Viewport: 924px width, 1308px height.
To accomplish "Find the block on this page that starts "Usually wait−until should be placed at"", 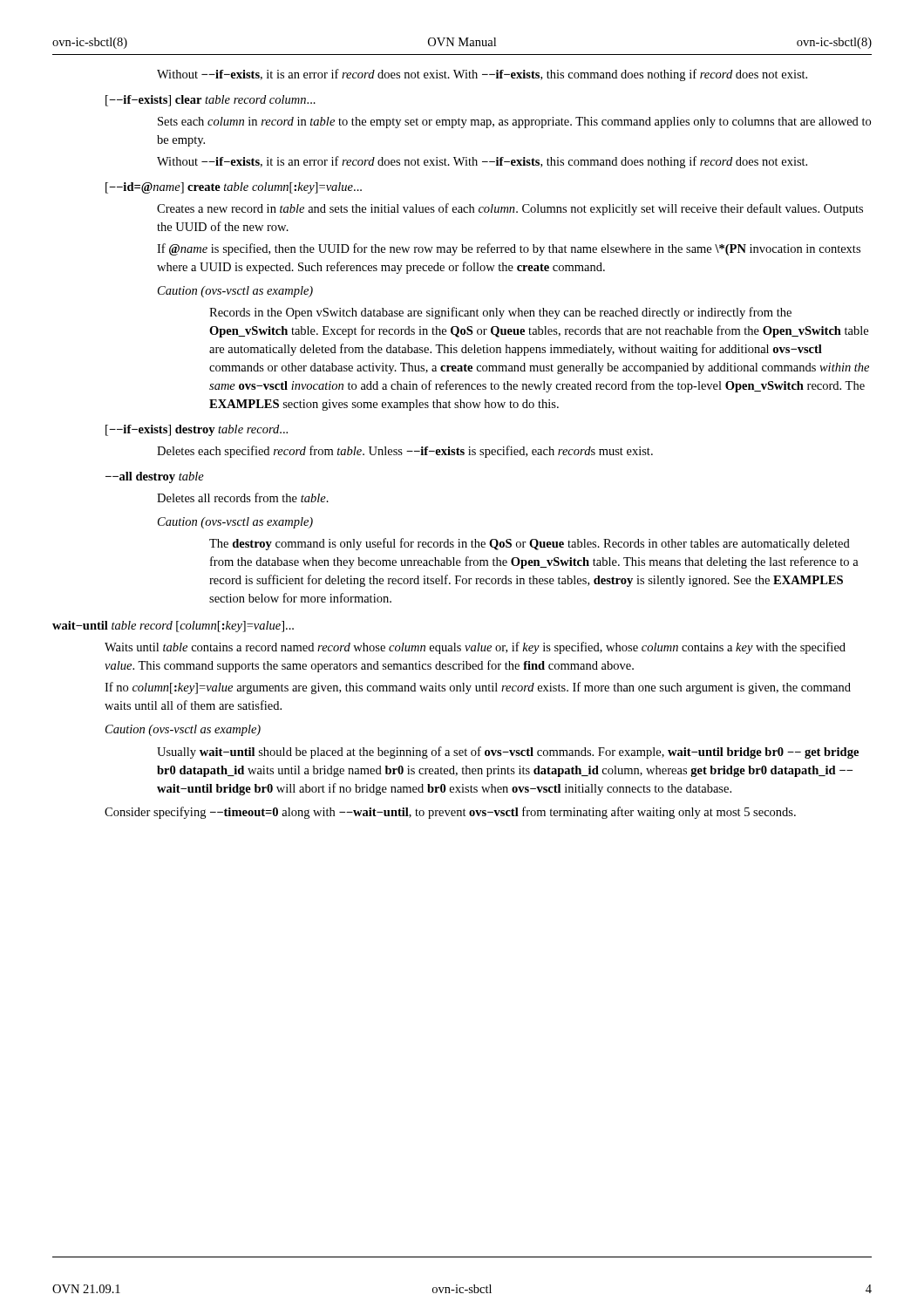I will 514,770.
